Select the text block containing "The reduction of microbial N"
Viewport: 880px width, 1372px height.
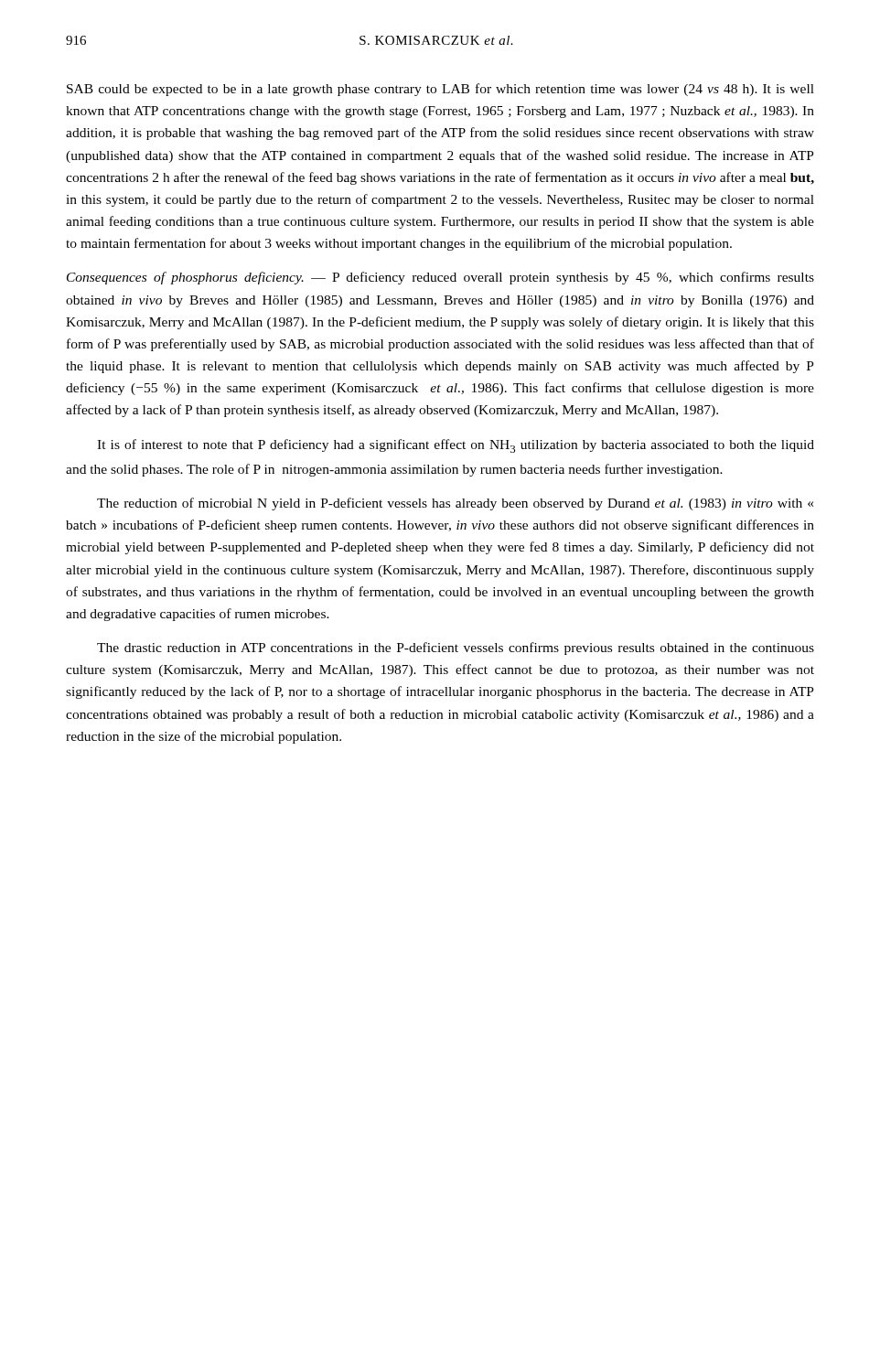pyautogui.click(x=440, y=558)
